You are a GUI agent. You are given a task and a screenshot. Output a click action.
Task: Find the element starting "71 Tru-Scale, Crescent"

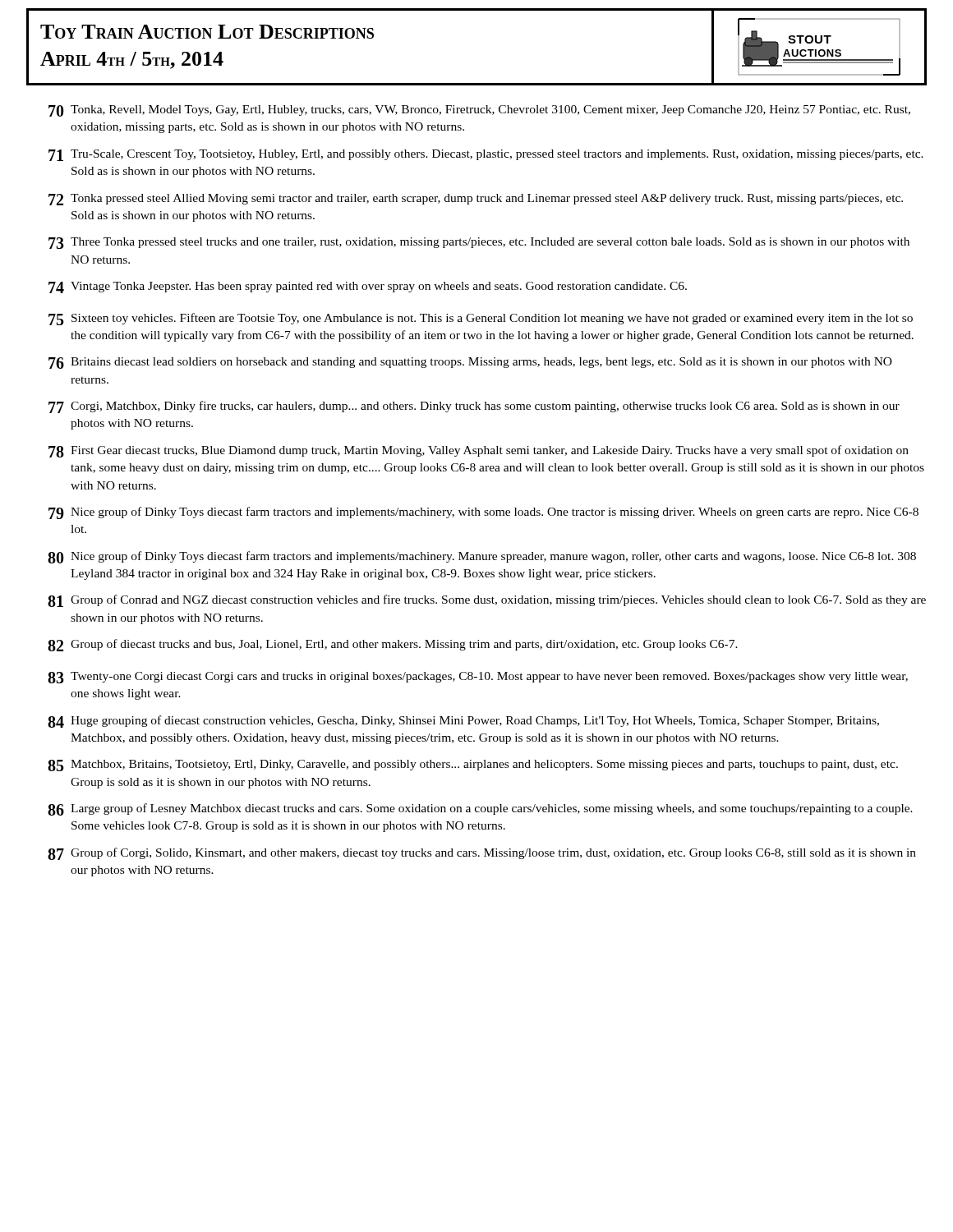[x=476, y=162]
